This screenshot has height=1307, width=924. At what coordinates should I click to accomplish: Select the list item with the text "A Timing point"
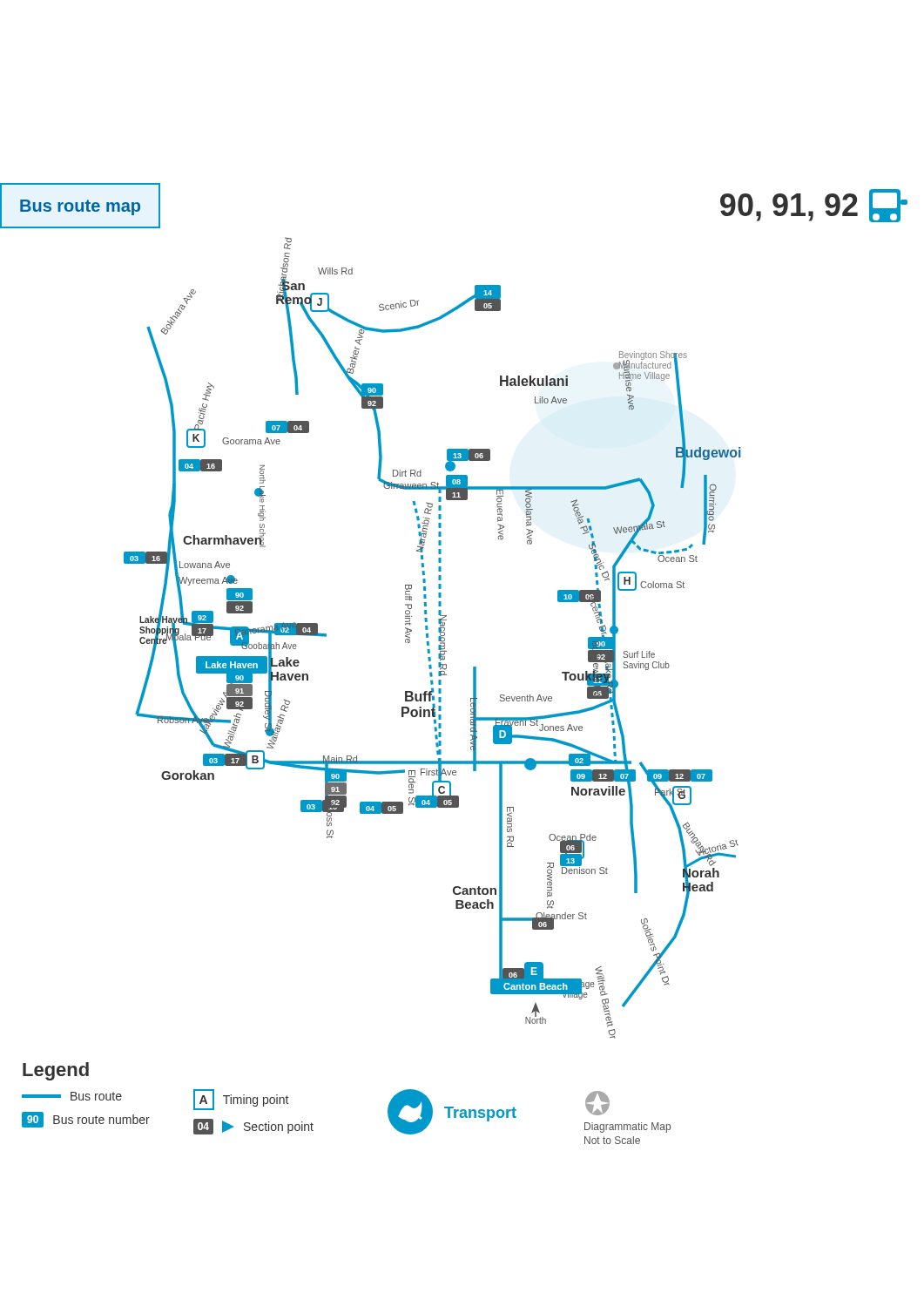(241, 1100)
